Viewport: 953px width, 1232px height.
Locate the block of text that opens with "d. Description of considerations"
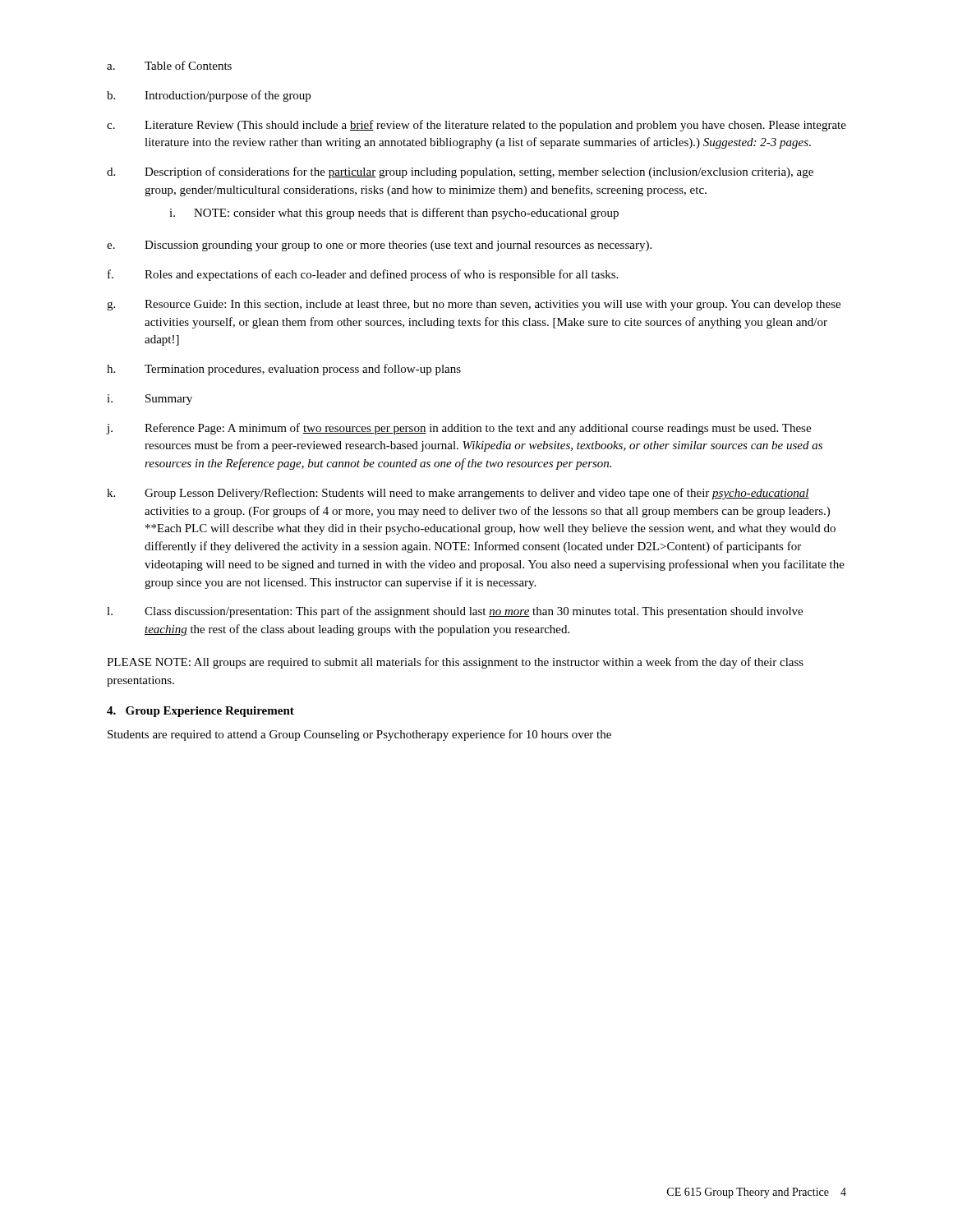point(476,194)
